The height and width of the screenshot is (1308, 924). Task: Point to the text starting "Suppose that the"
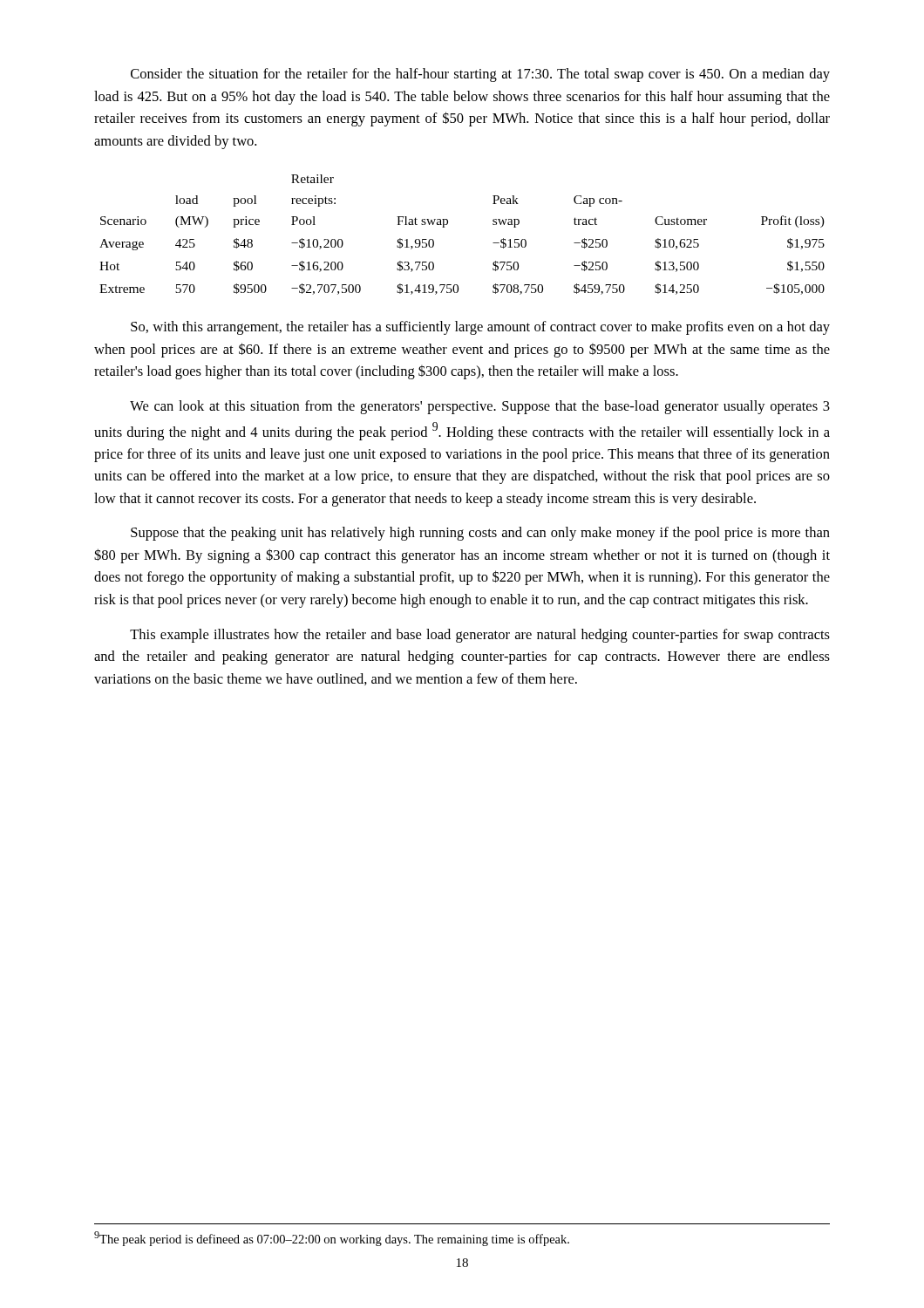(462, 566)
